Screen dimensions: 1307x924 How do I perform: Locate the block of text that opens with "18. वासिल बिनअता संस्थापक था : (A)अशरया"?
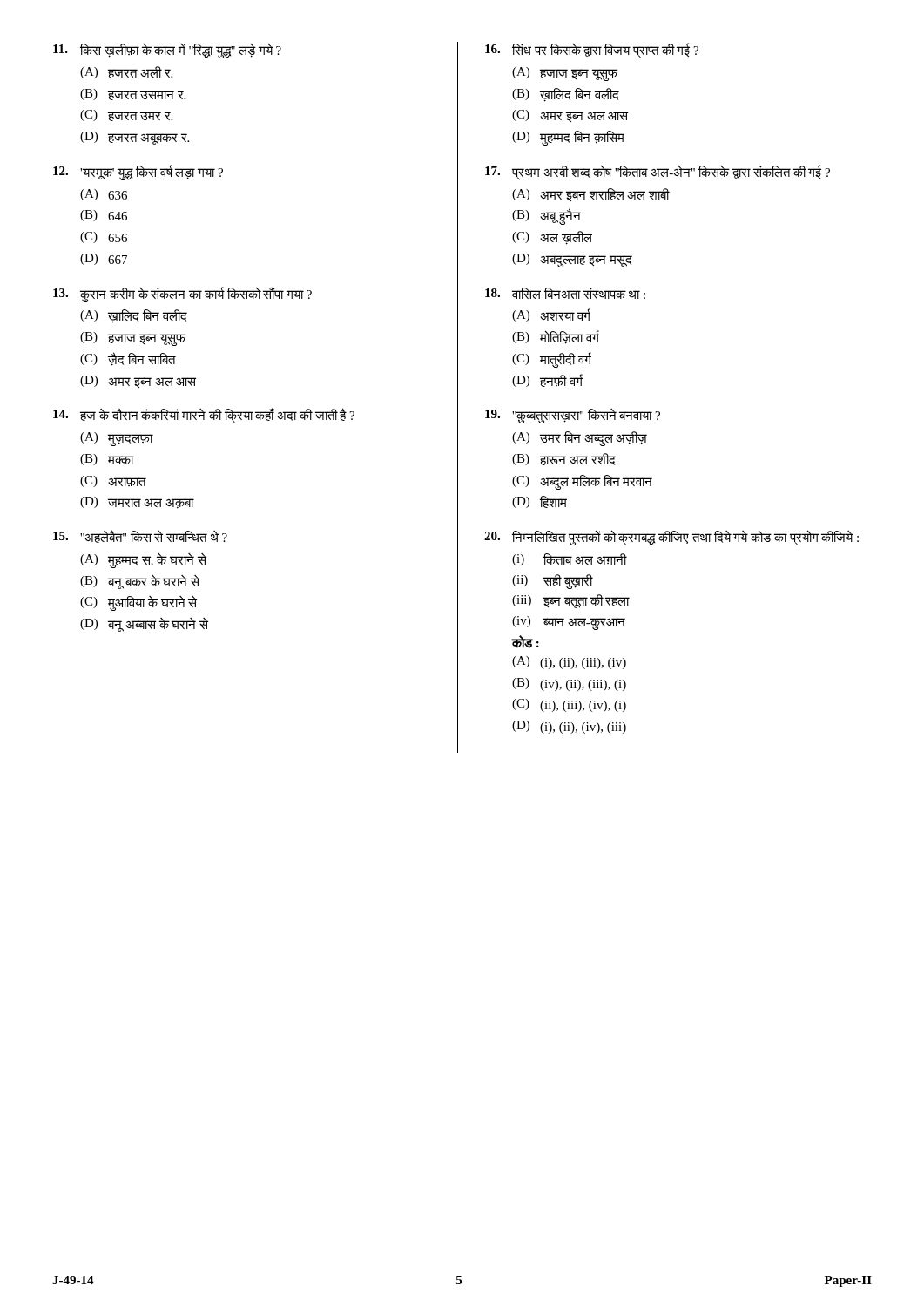click(x=565, y=293)
